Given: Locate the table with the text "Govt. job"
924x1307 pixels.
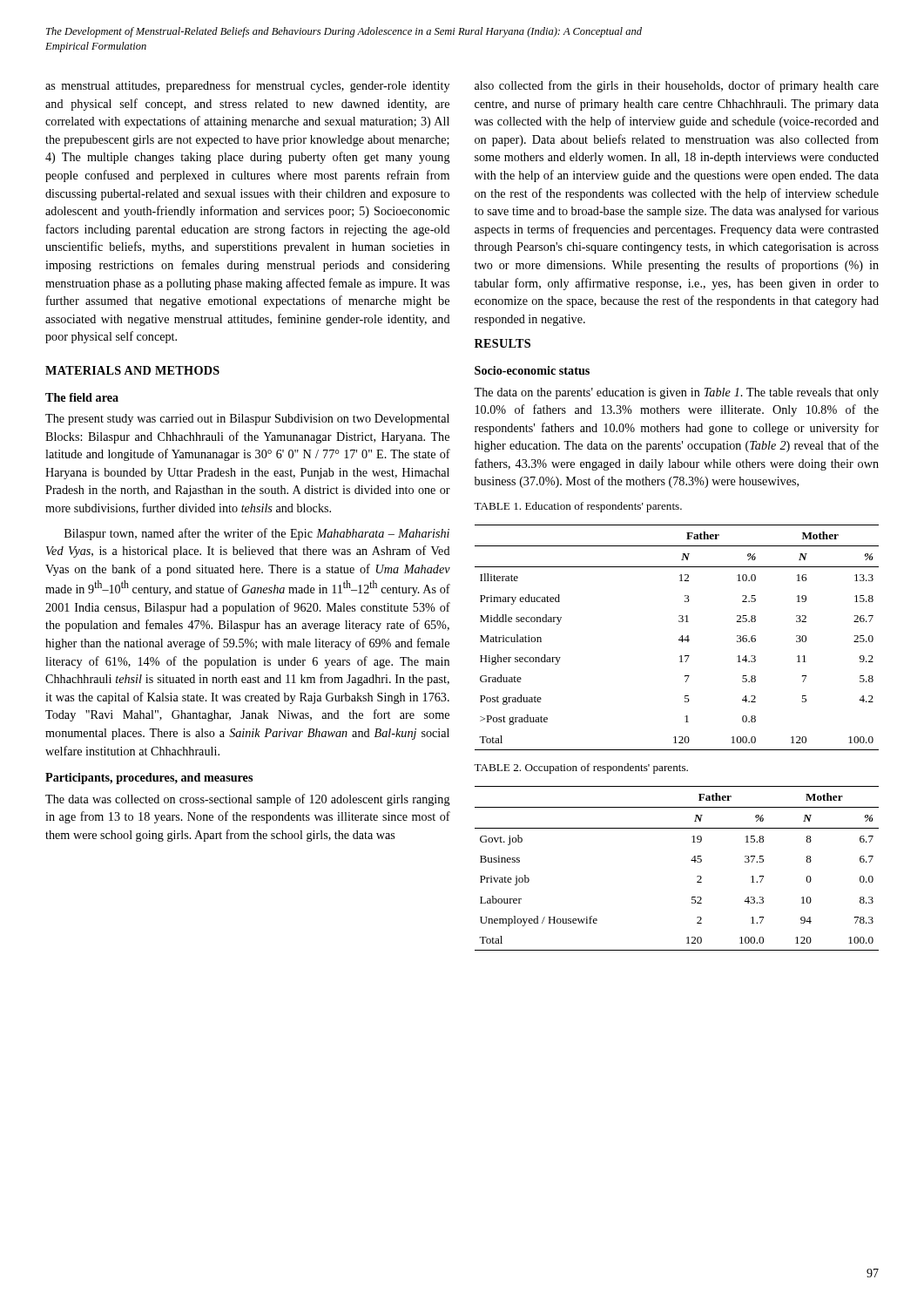Looking at the screenshot, I should tap(676, 868).
